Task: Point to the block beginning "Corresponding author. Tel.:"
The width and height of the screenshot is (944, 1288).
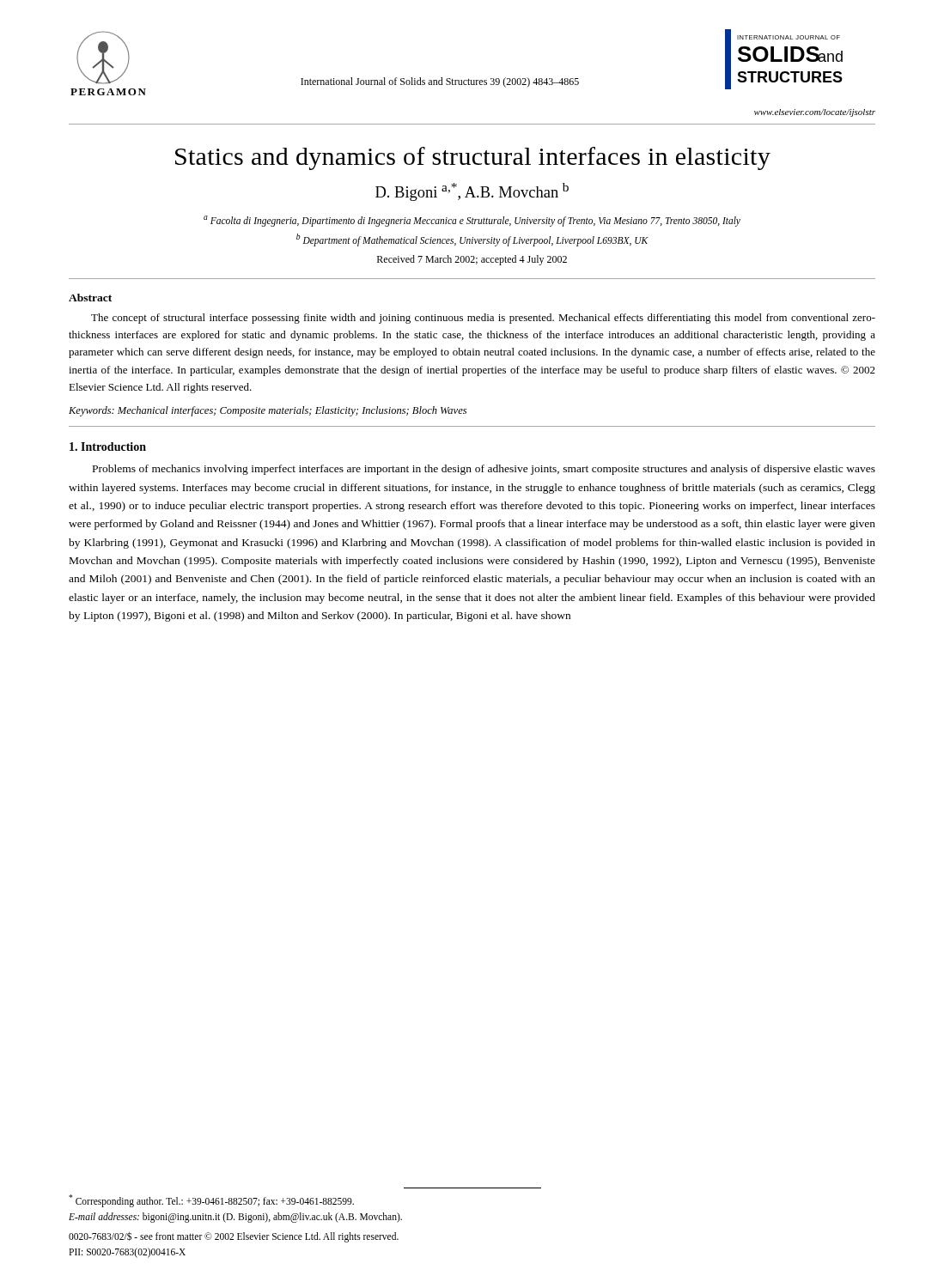Action: pyautogui.click(x=236, y=1207)
